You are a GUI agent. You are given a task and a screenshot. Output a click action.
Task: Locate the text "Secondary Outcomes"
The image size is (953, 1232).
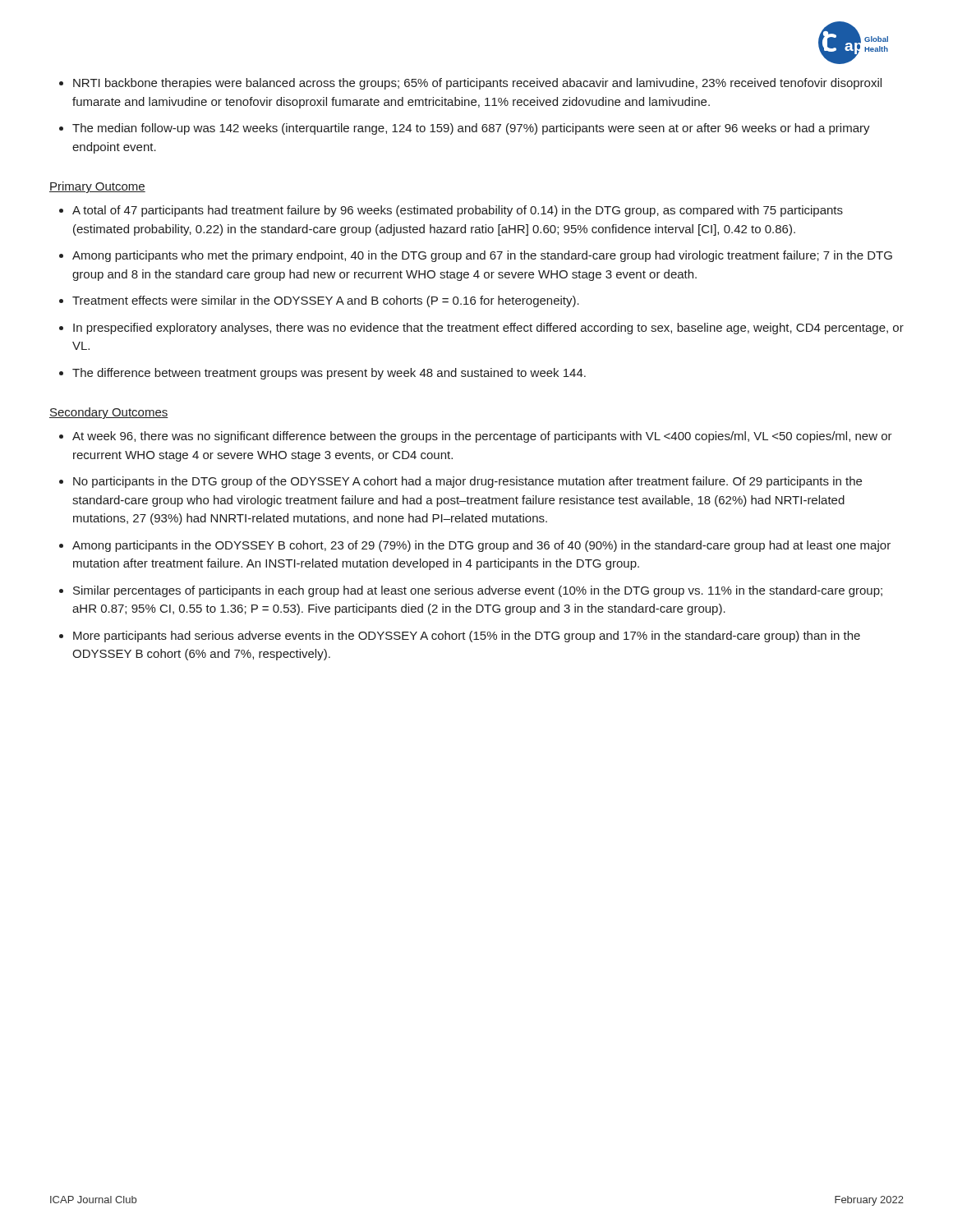tap(109, 412)
